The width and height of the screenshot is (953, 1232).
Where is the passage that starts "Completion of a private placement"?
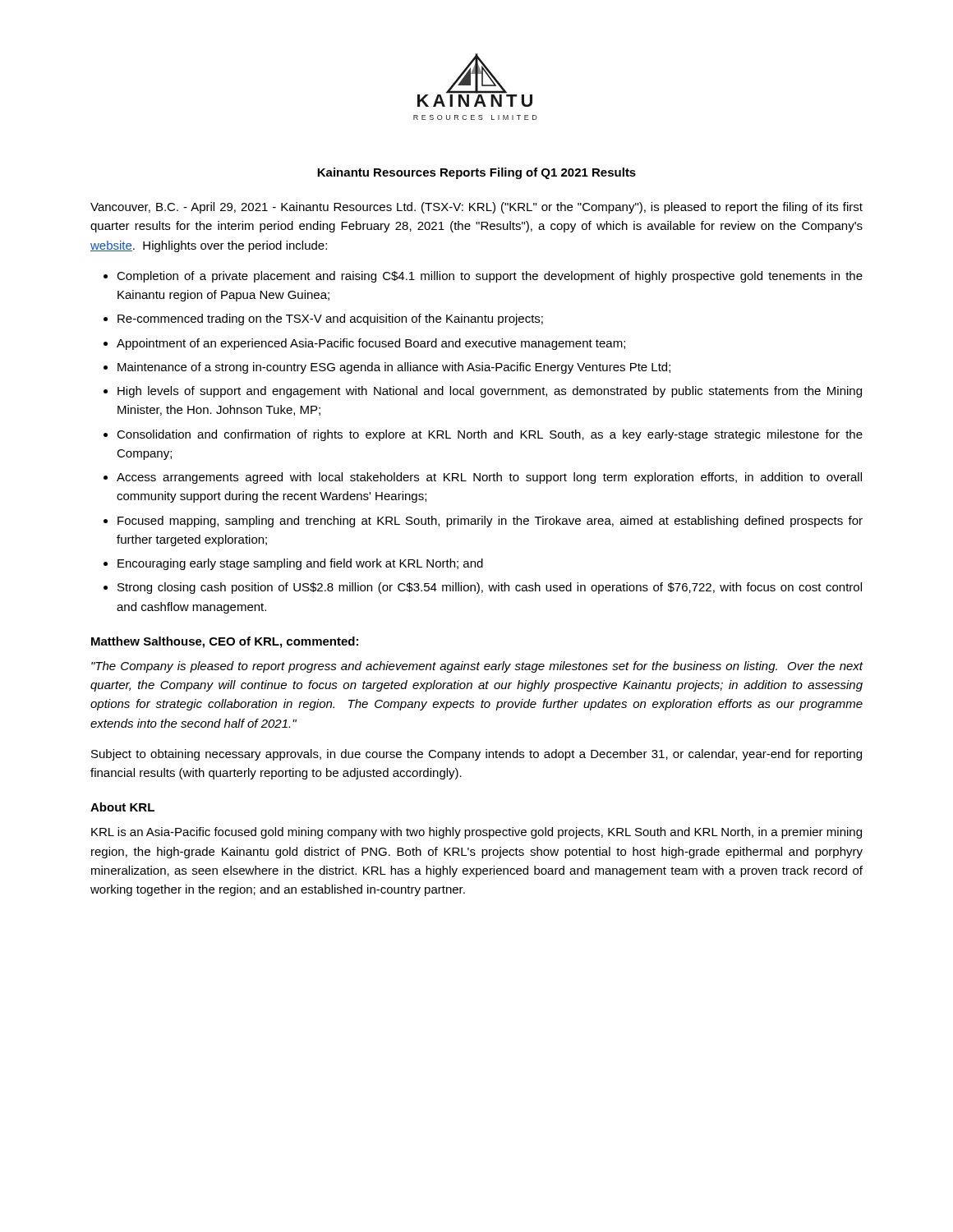click(490, 285)
